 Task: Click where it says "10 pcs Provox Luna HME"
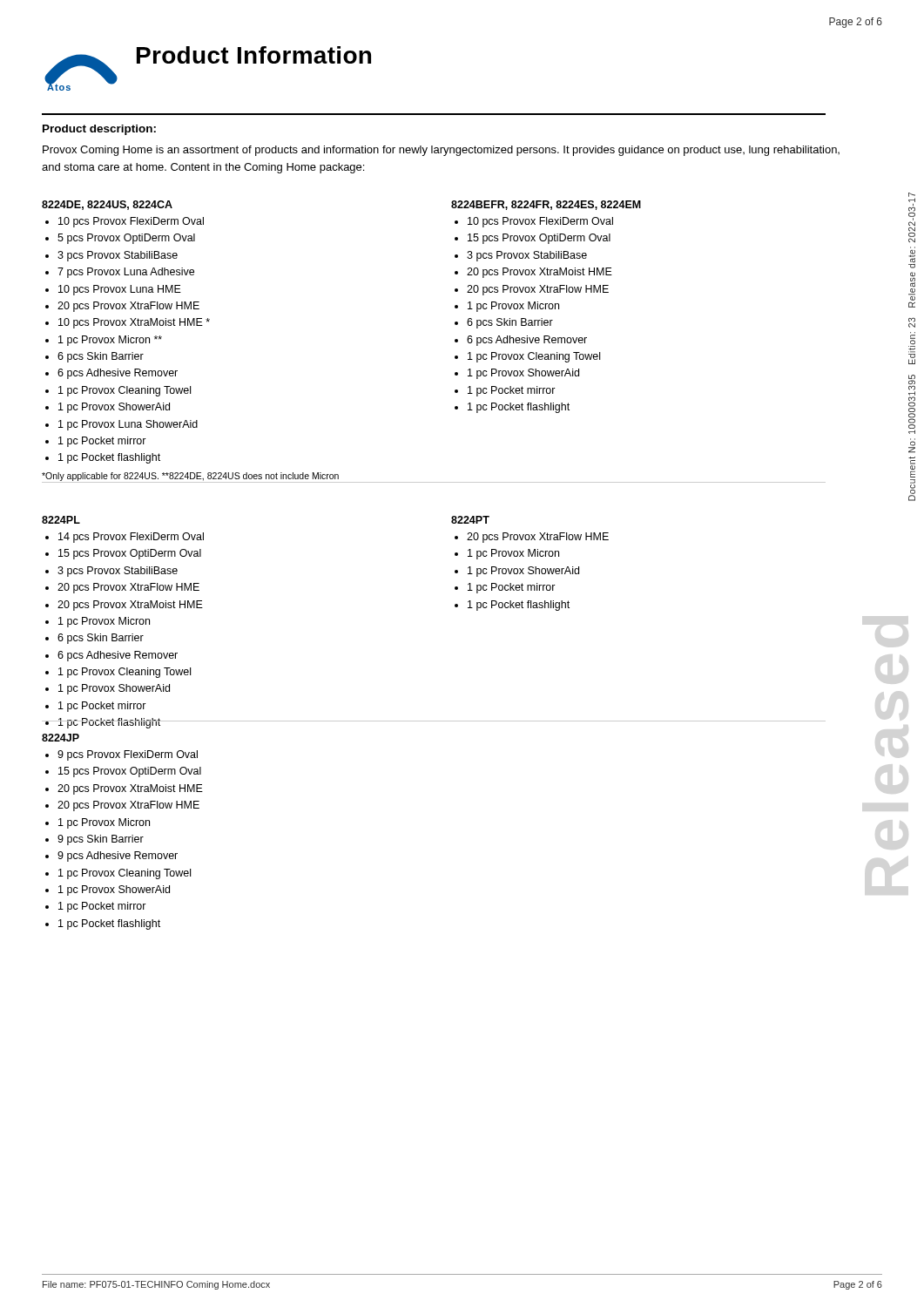[x=119, y=289]
